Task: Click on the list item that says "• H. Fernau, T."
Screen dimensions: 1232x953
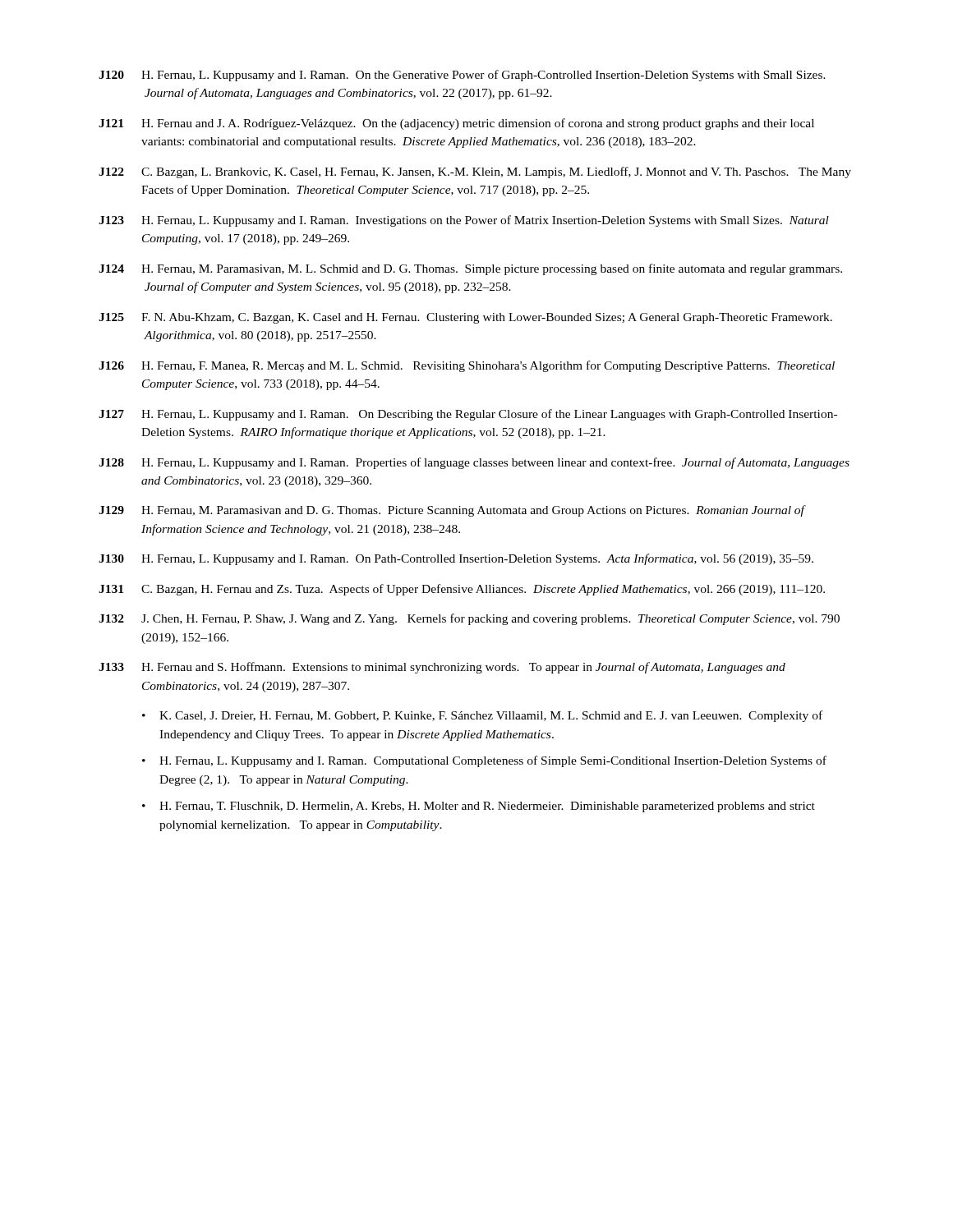Action: [498, 815]
